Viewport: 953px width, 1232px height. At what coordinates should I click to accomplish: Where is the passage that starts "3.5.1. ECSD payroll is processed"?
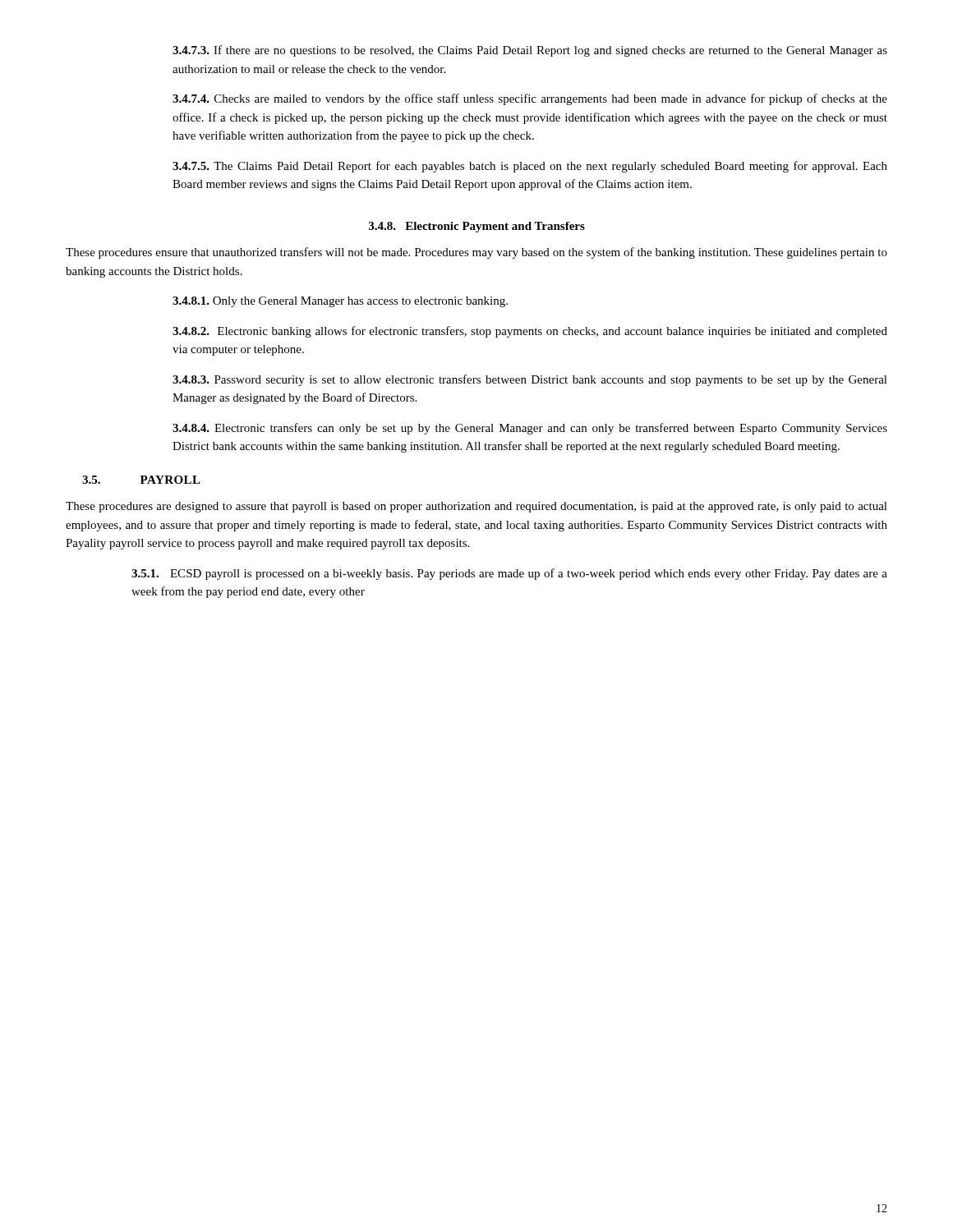click(476, 582)
